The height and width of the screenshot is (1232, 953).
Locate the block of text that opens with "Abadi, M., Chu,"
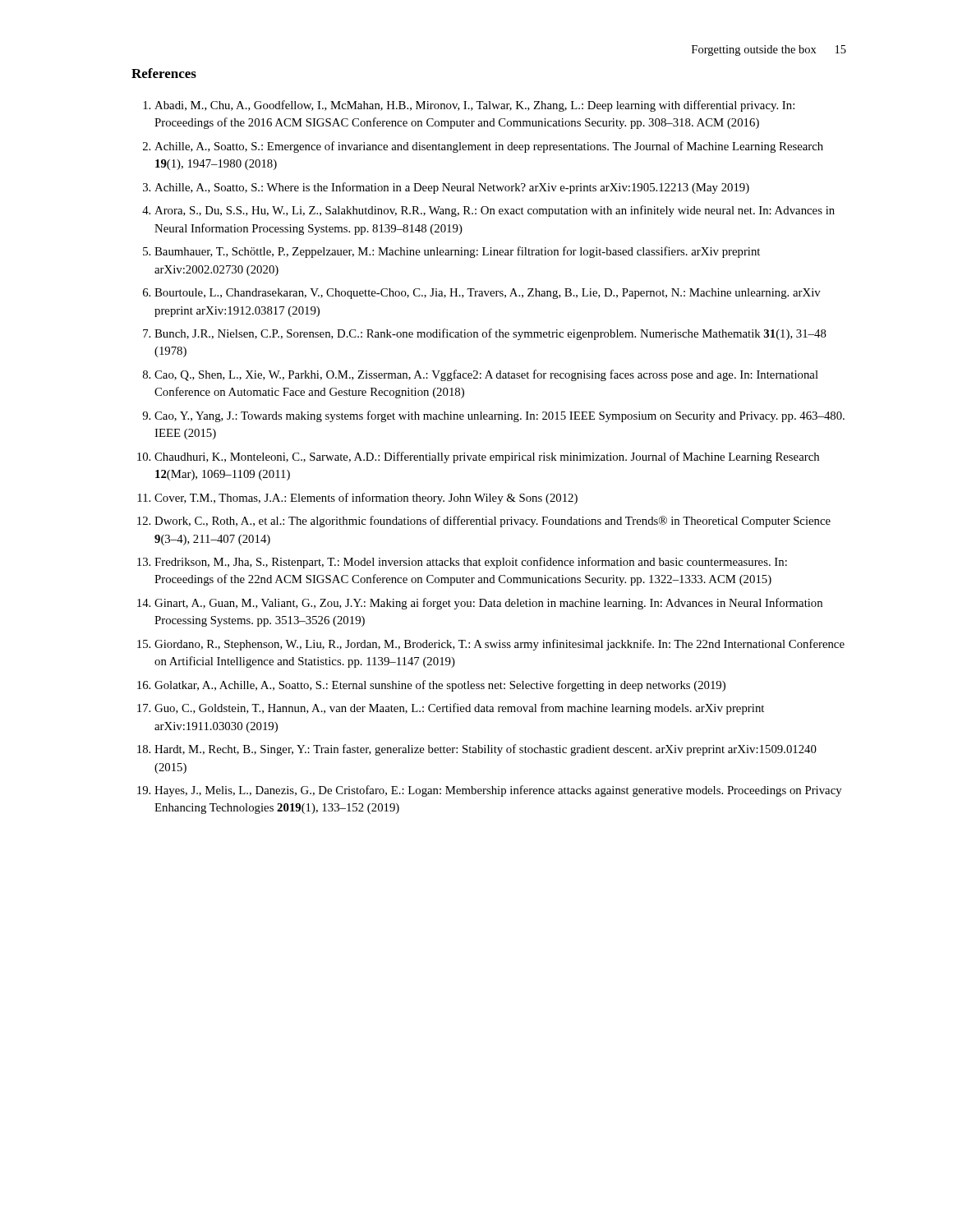coord(475,114)
